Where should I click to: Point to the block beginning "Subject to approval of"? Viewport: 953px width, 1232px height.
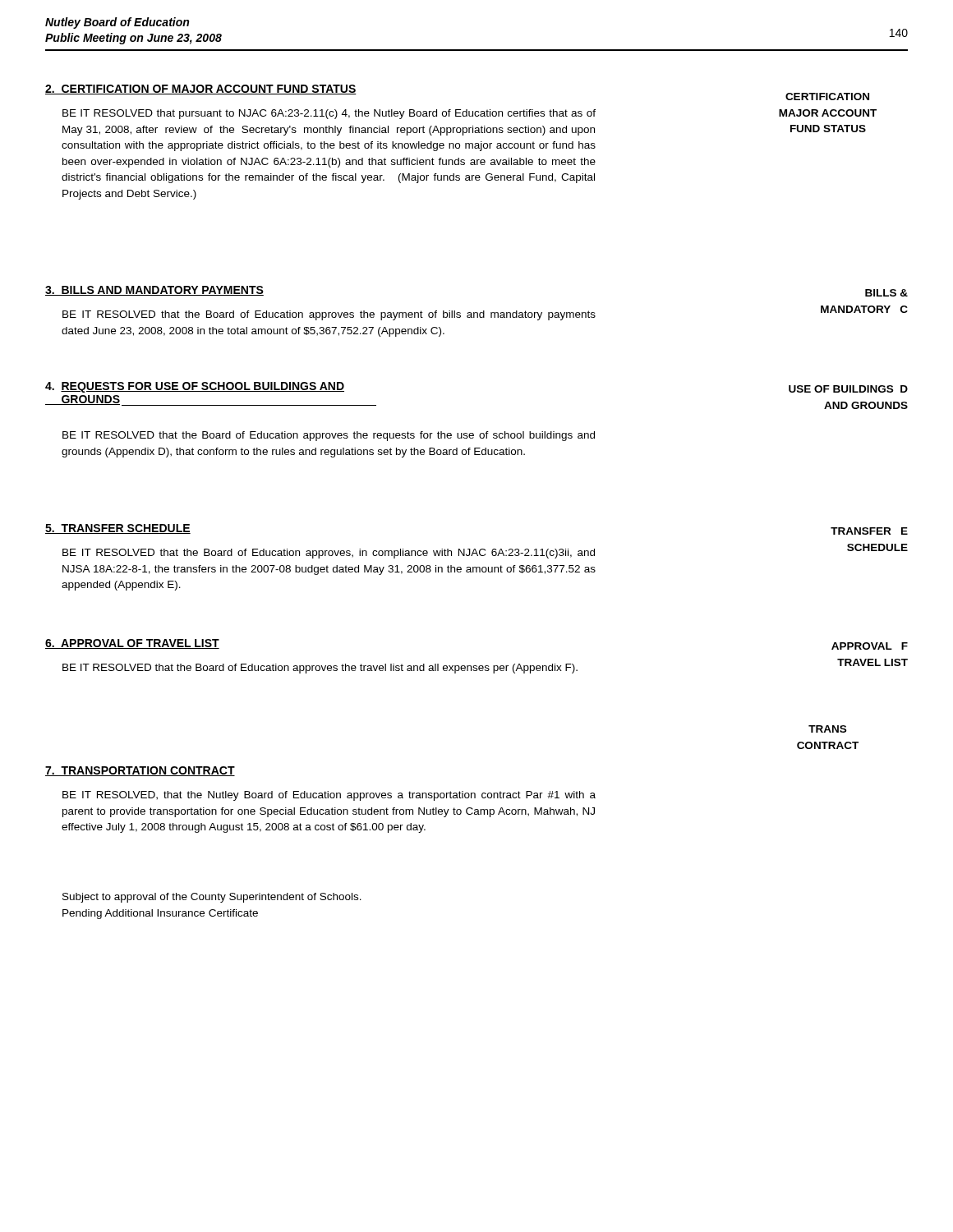(x=212, y=905)
